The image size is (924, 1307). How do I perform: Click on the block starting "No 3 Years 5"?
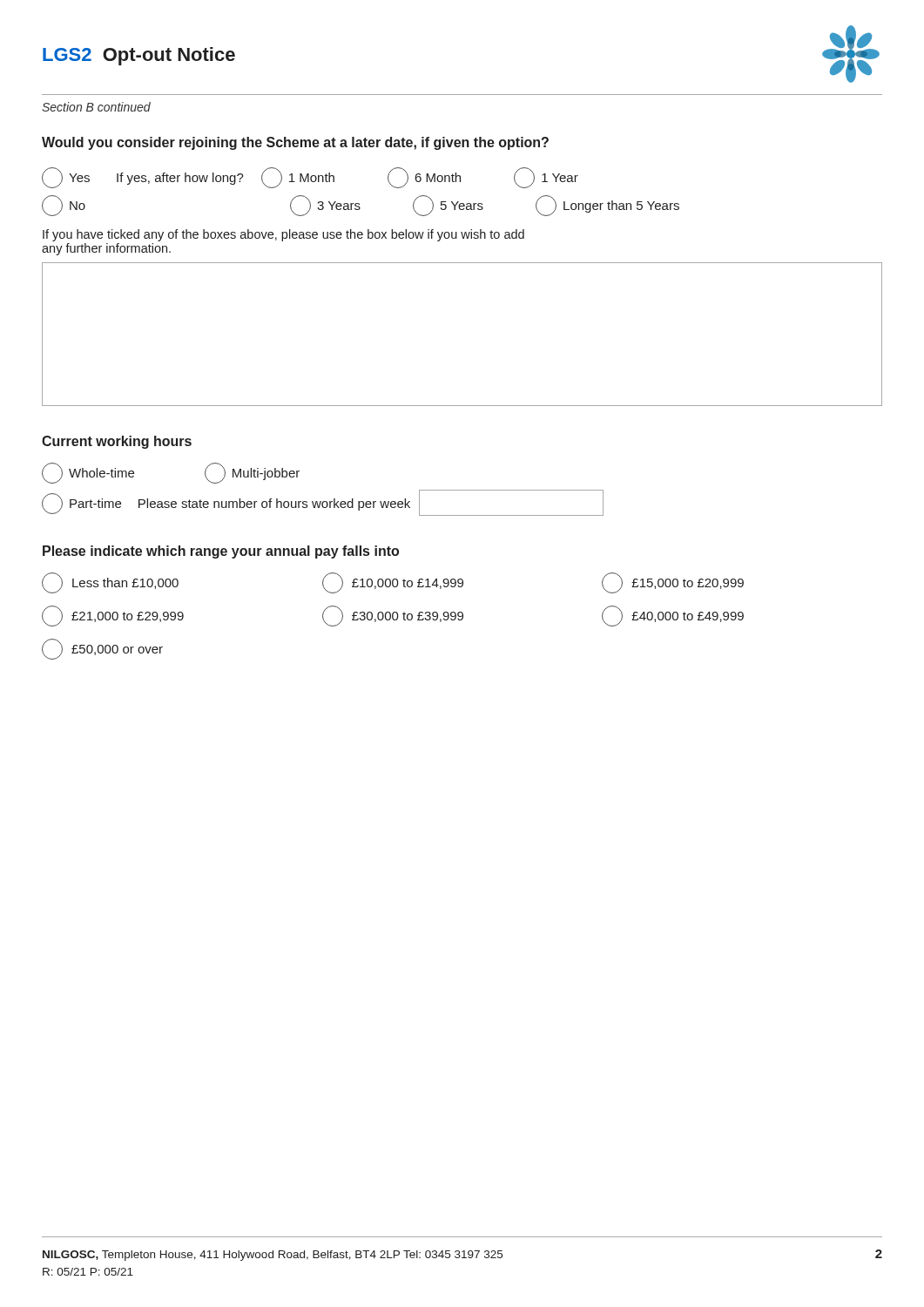tap(361, 205)
